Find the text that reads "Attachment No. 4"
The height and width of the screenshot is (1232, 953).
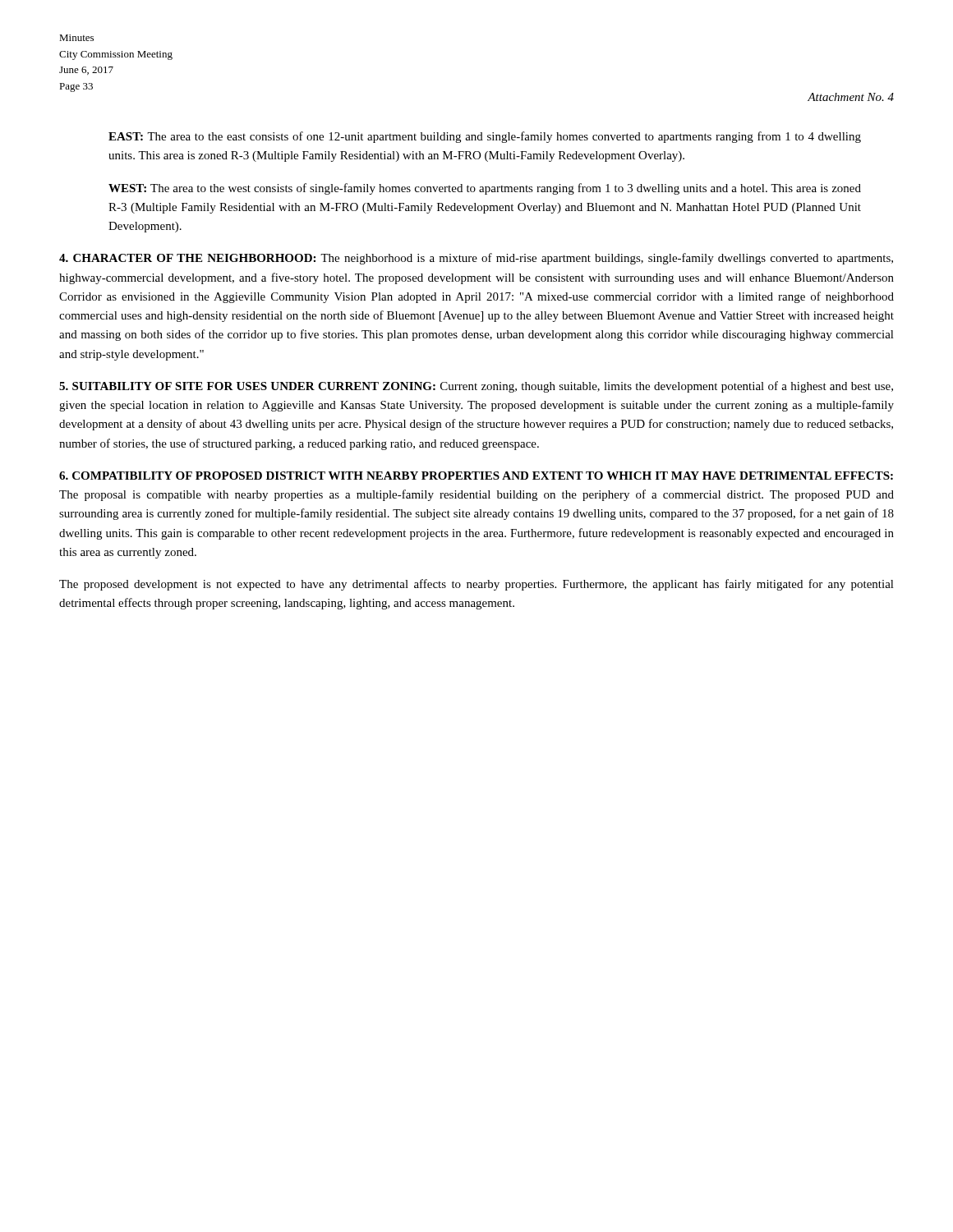(851, 97)
